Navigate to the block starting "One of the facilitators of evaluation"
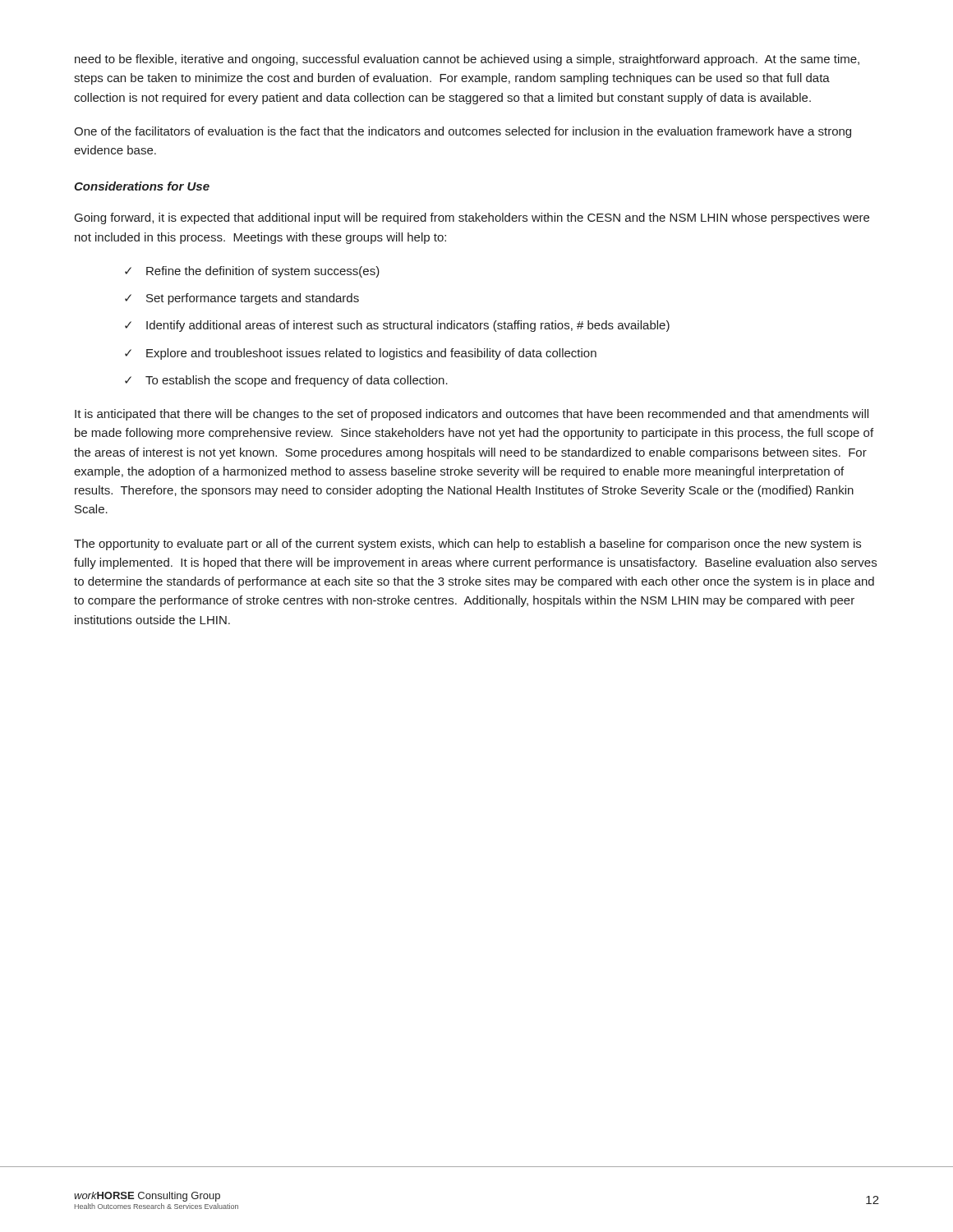 point(463,140)
